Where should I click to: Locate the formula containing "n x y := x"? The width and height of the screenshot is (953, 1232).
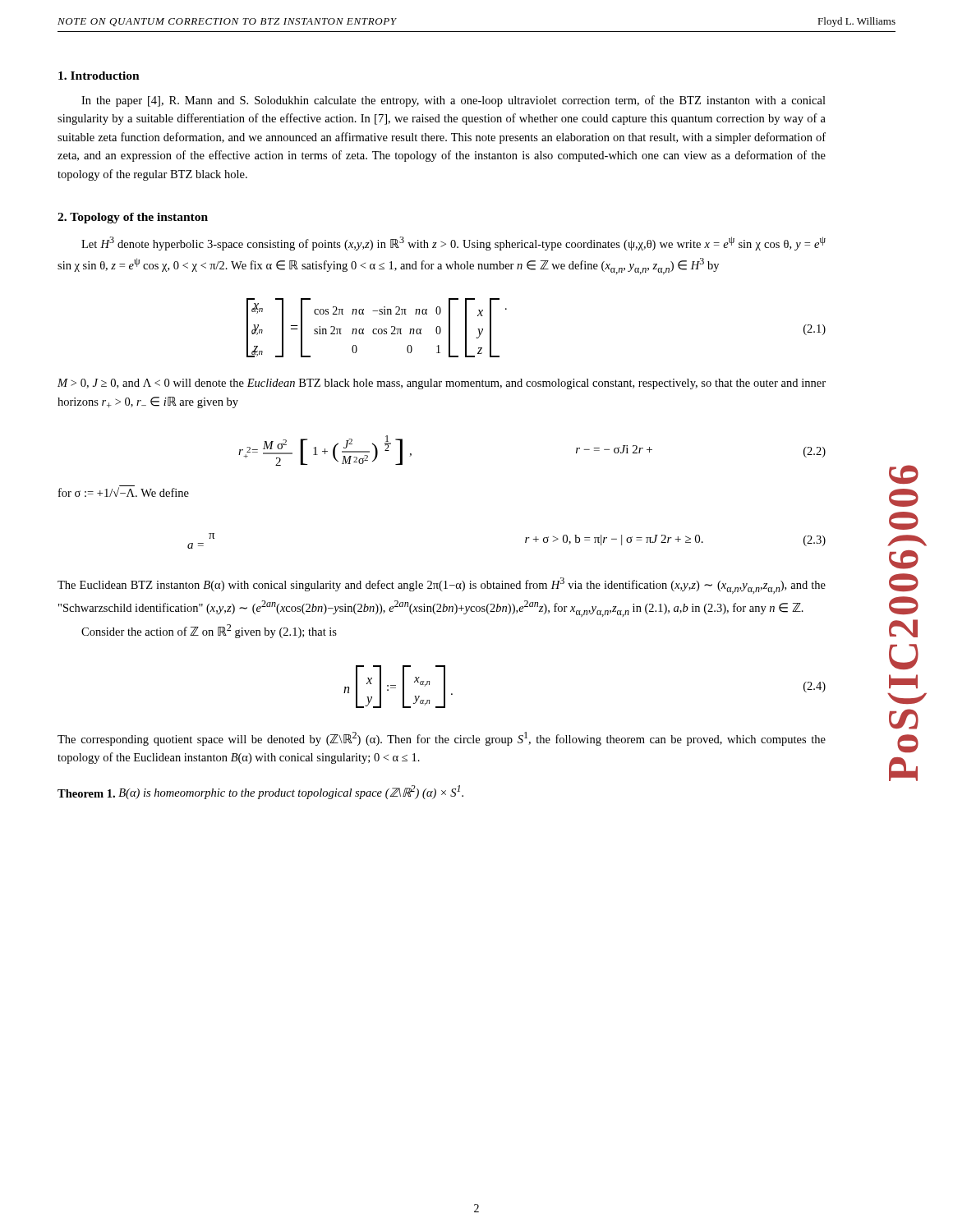[x=404, y=686]
